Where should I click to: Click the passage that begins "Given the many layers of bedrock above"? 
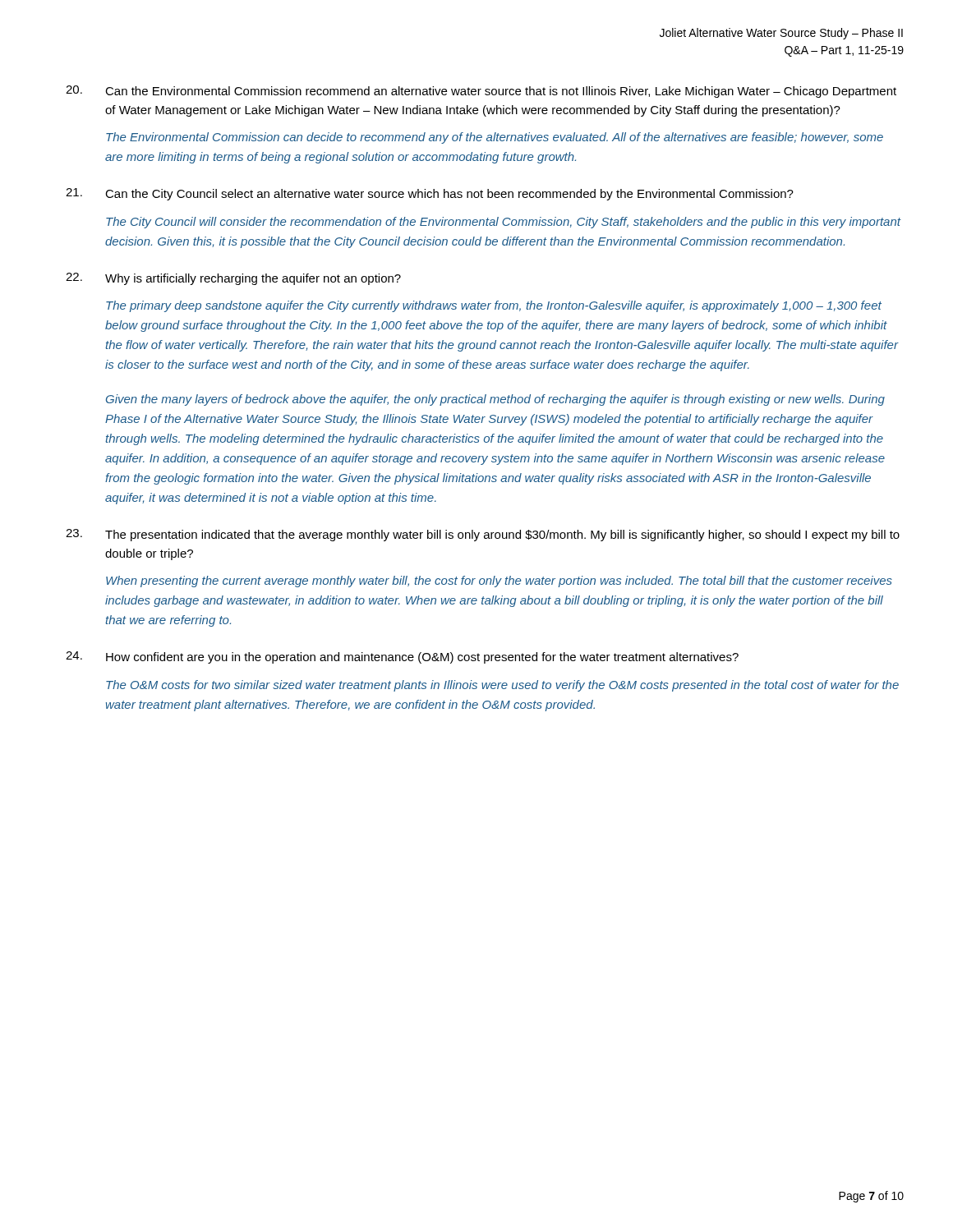pos(495,448)
